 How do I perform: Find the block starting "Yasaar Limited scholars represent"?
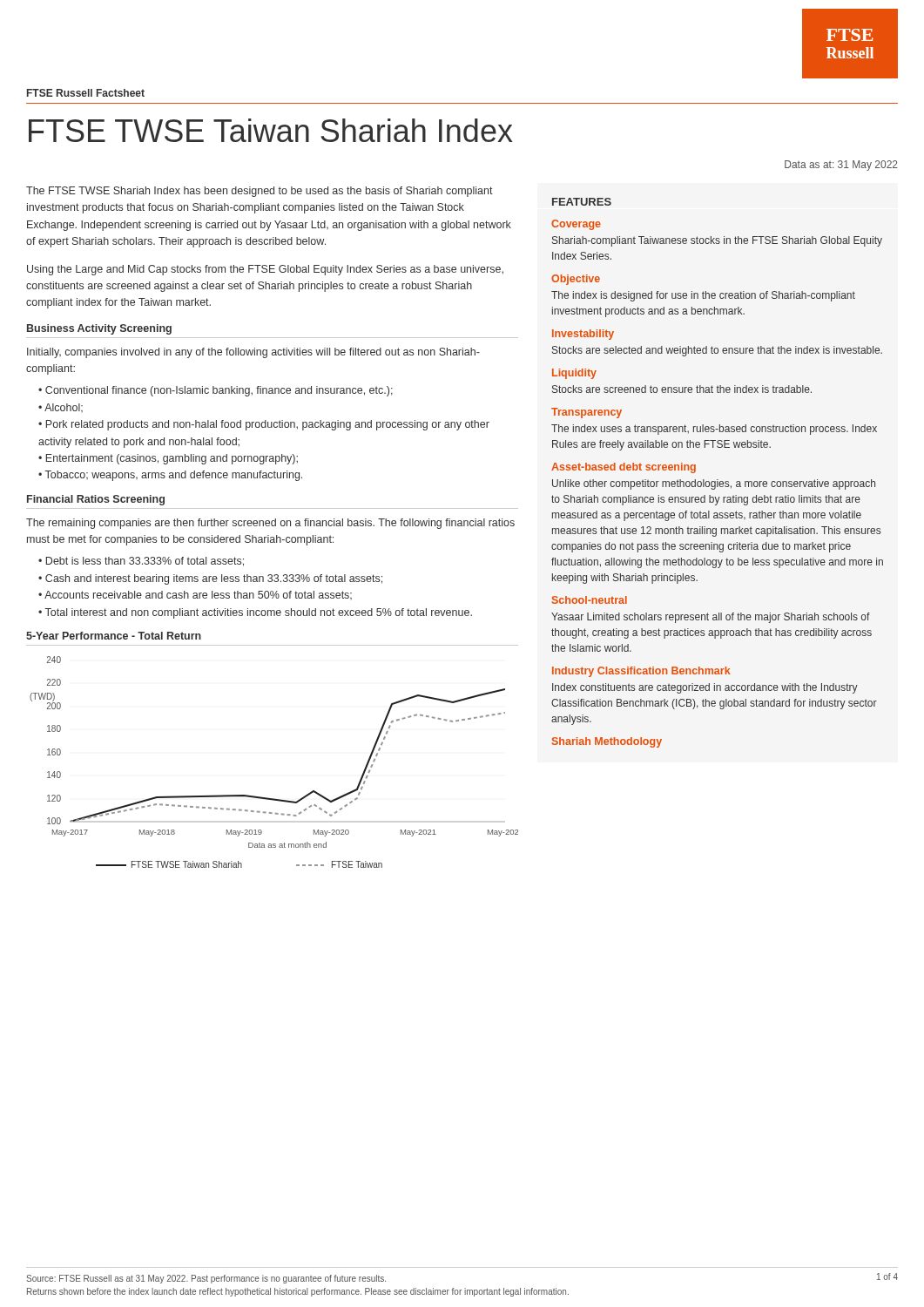(x=712, y=633)
